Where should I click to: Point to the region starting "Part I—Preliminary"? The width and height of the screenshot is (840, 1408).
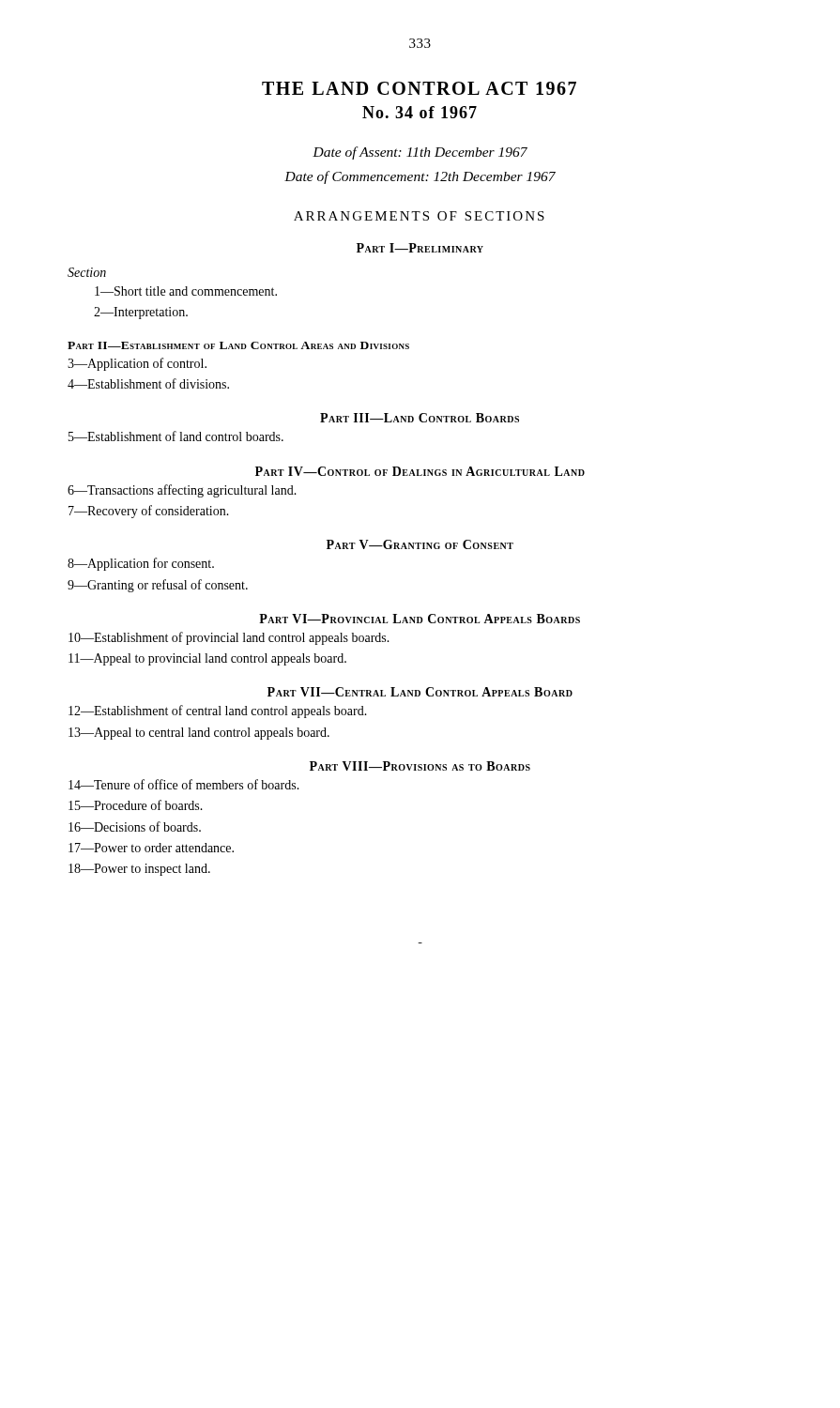[x=420, y=248]
